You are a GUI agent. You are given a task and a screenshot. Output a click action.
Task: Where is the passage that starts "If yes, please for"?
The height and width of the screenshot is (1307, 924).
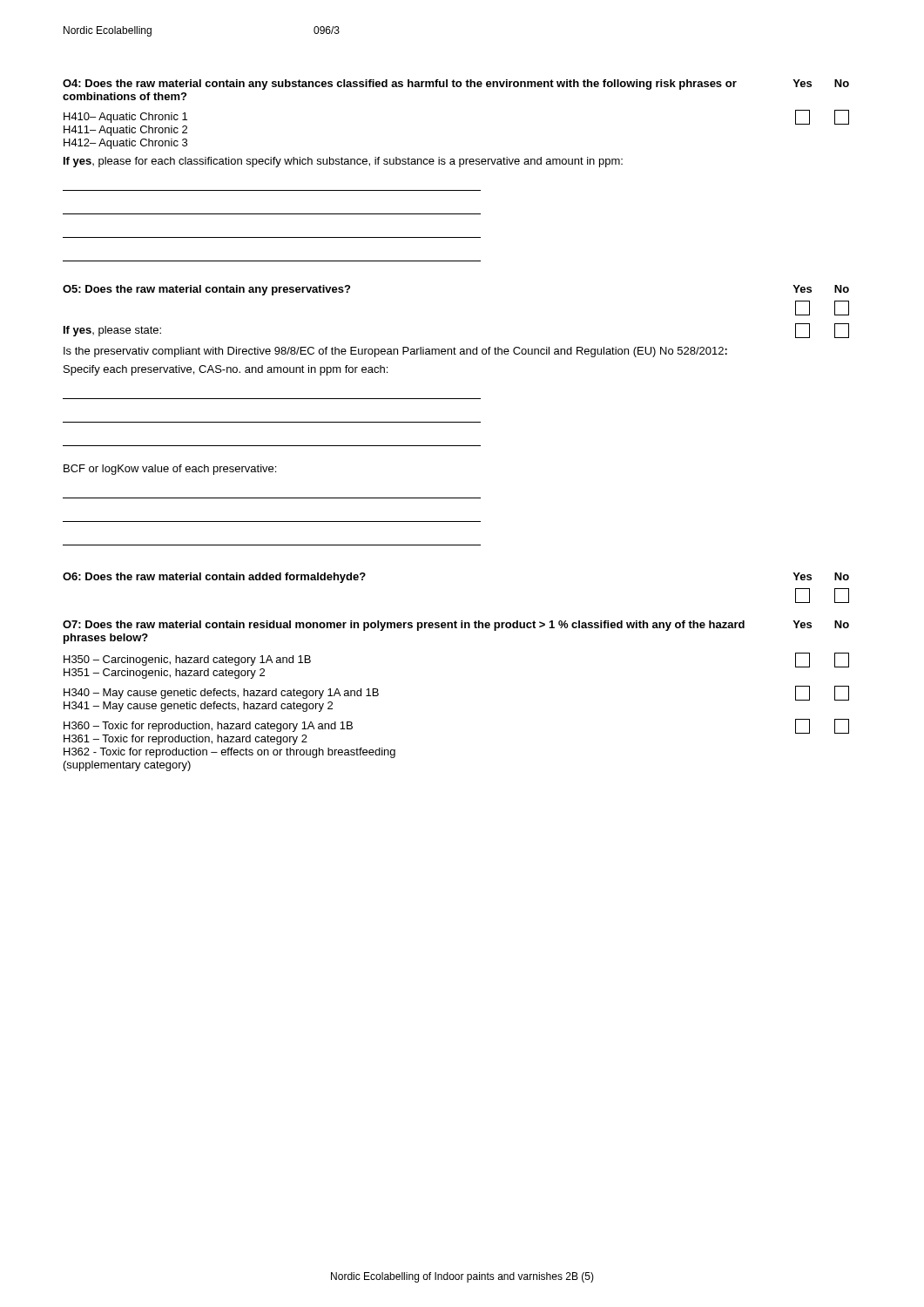click(343, 161)
